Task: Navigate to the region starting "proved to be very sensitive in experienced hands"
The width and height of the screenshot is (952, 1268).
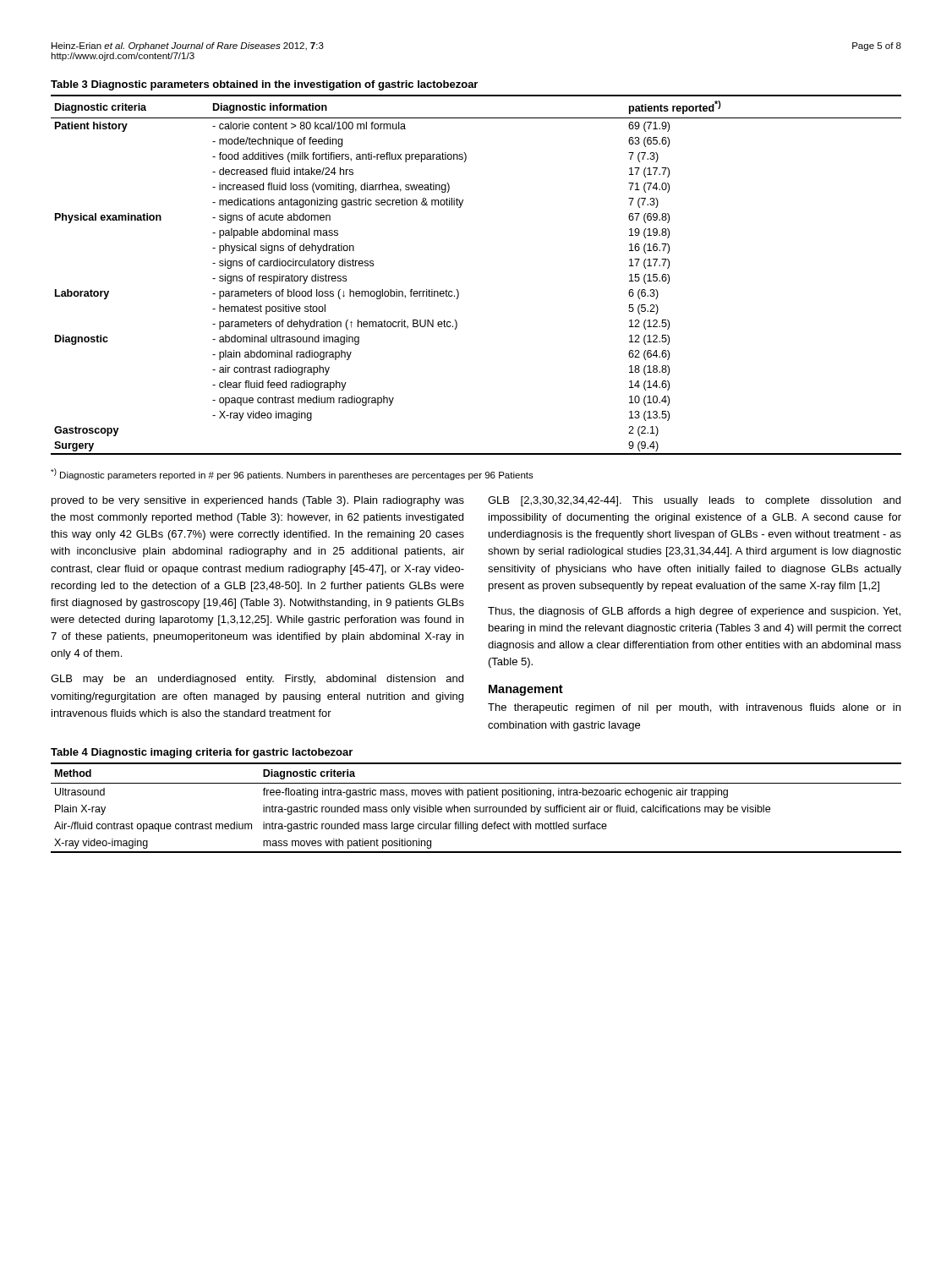Action: (257, 577)
